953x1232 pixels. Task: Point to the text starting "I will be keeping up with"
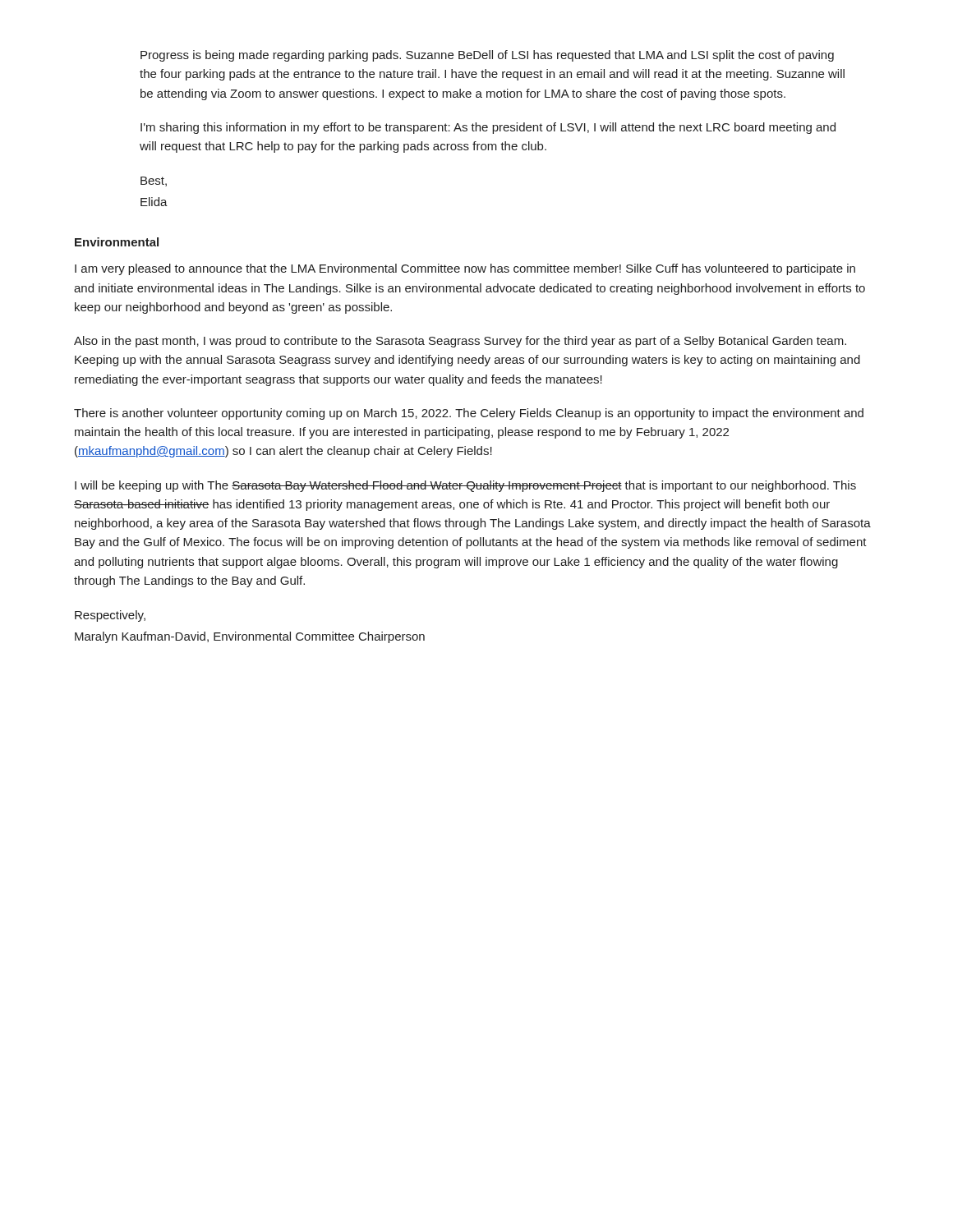(476, 532)
